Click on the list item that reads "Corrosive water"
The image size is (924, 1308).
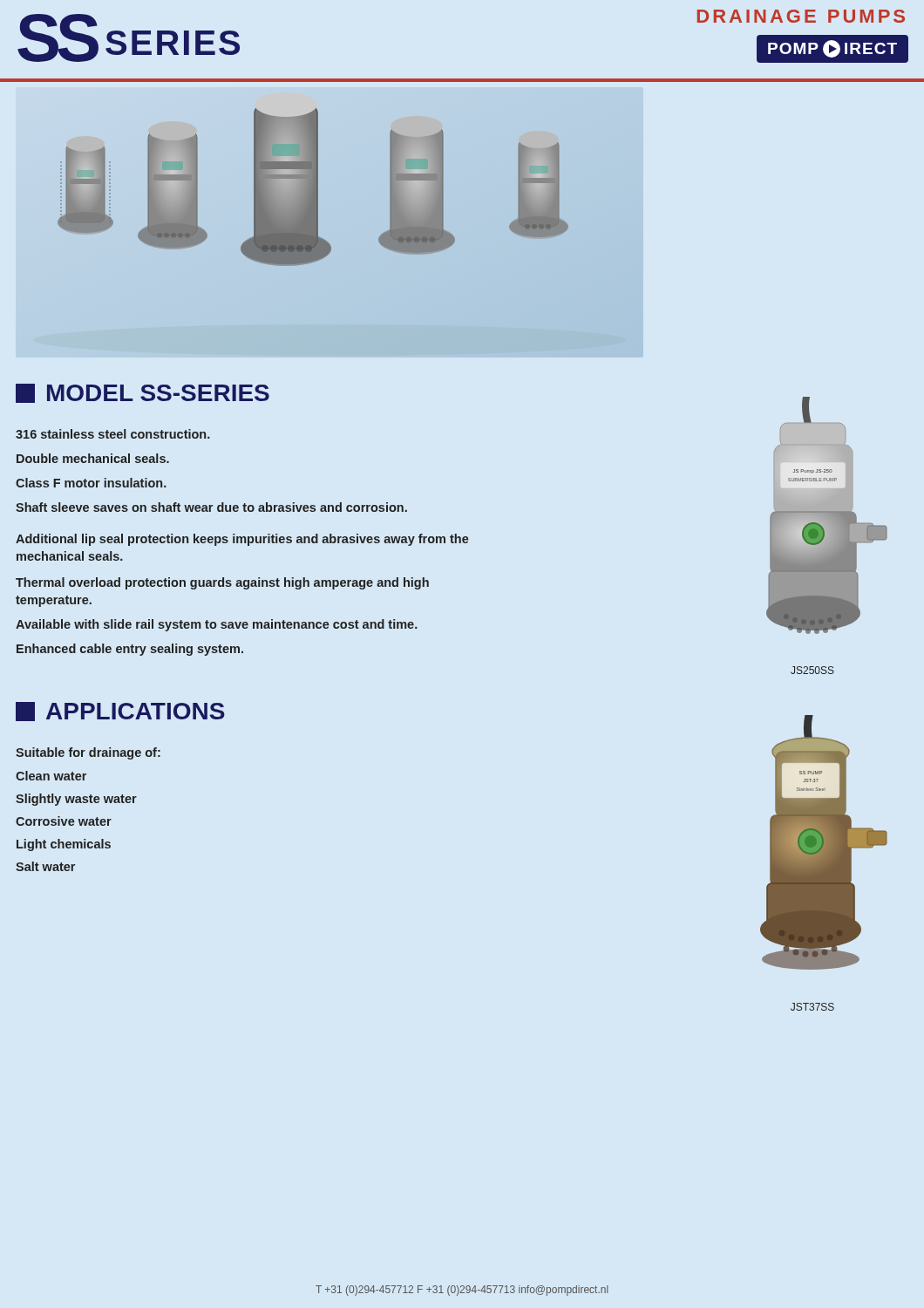coord(63,821)
